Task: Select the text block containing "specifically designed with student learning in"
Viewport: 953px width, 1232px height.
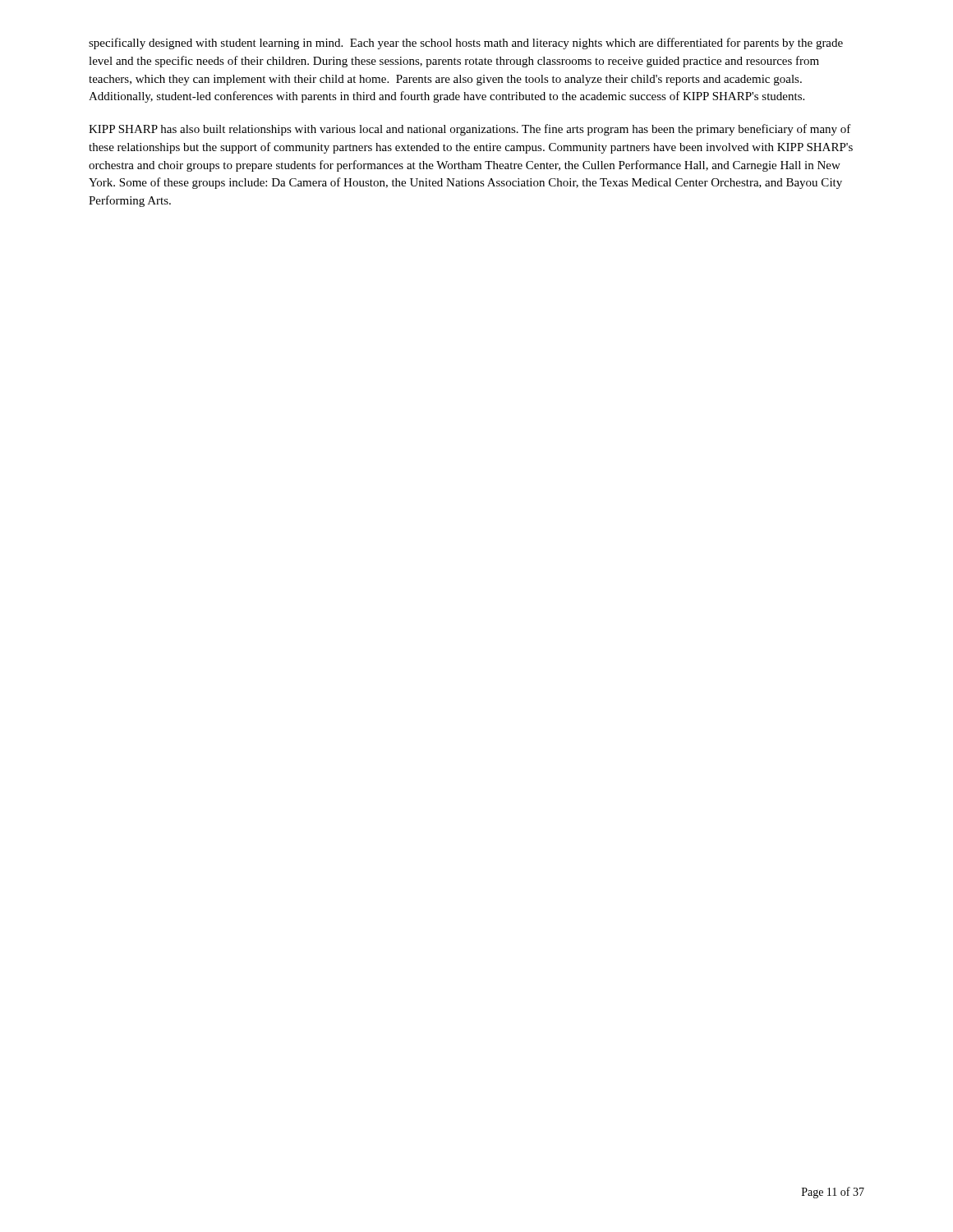Action: [x=466, y=69]
